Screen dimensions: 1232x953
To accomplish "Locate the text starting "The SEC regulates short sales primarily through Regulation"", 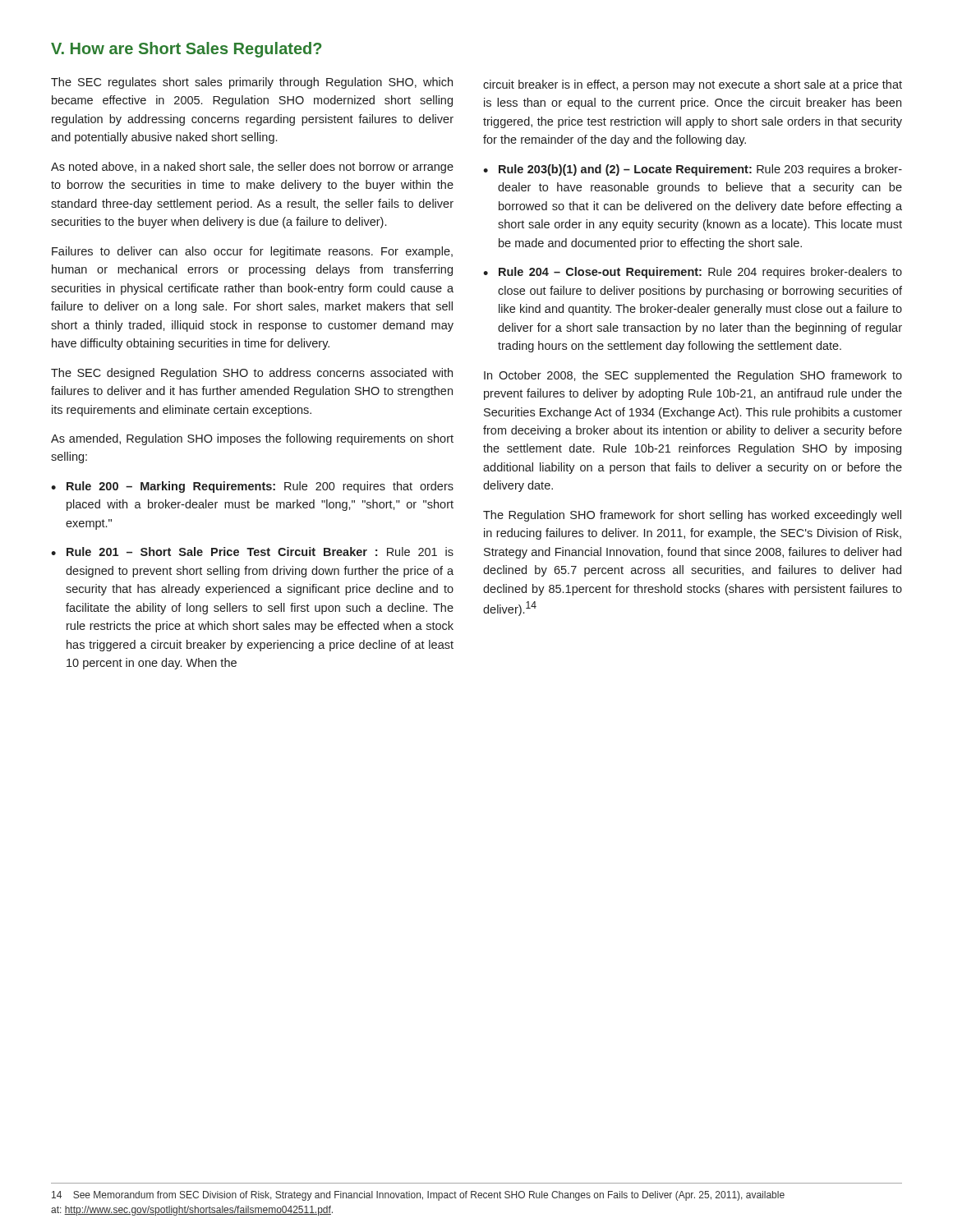I will pyautogui.click(x=252, y=110).
